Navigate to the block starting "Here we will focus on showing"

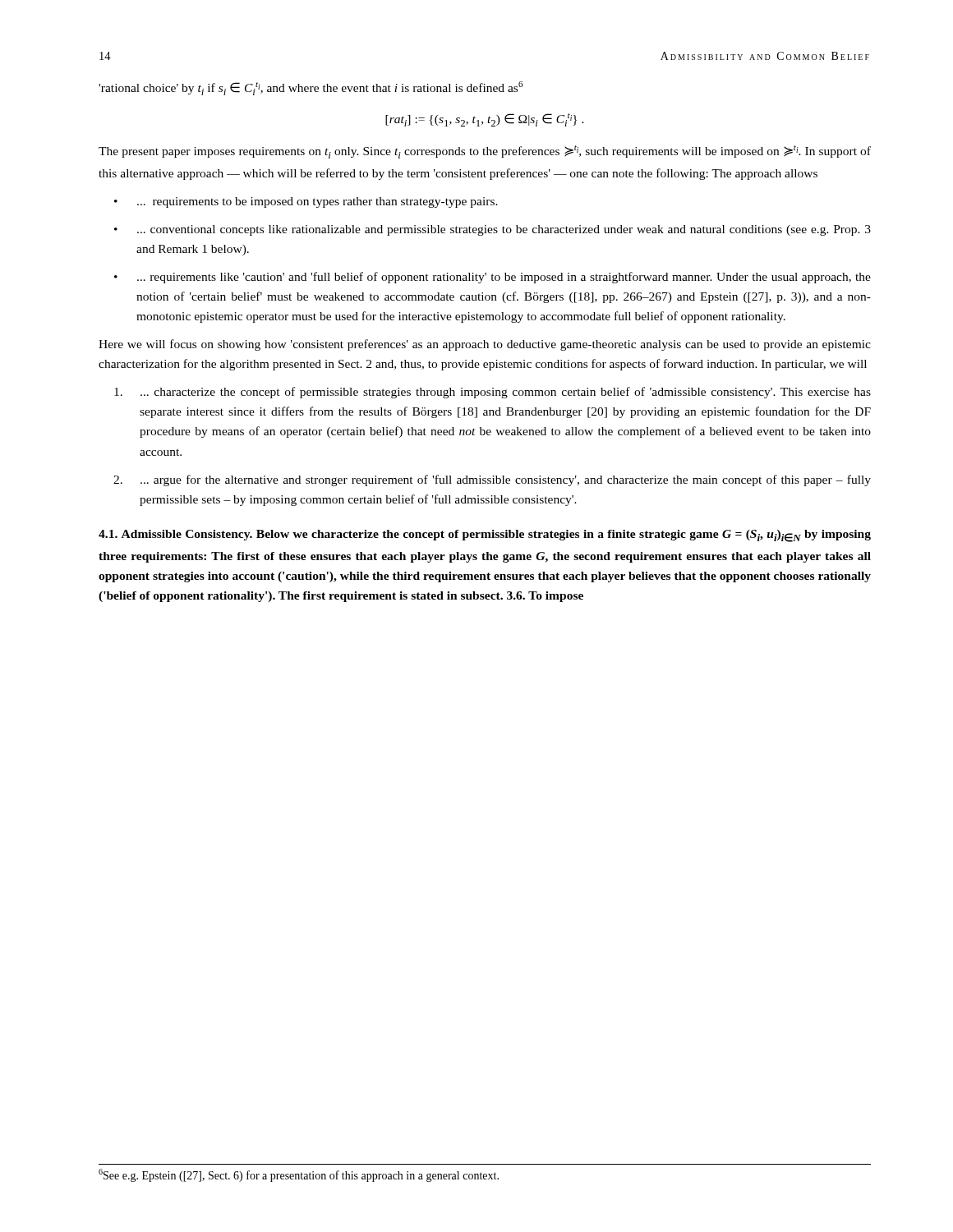pyautogui.click(x=485, y=354)
